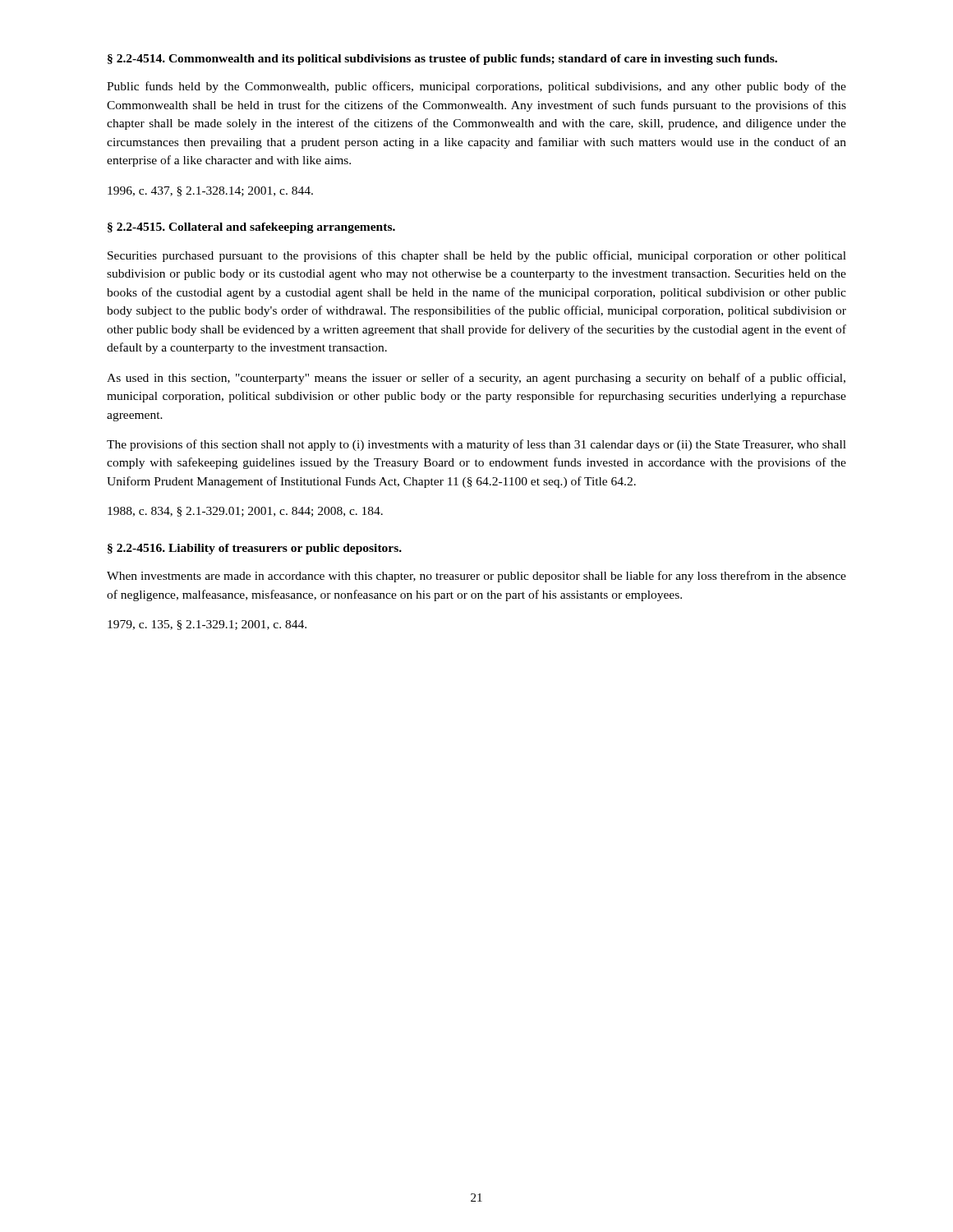Click on the text block with the text "1979, c. 135,"
The height and width of the screenshot is (1232, 953).
coord(207,624)
